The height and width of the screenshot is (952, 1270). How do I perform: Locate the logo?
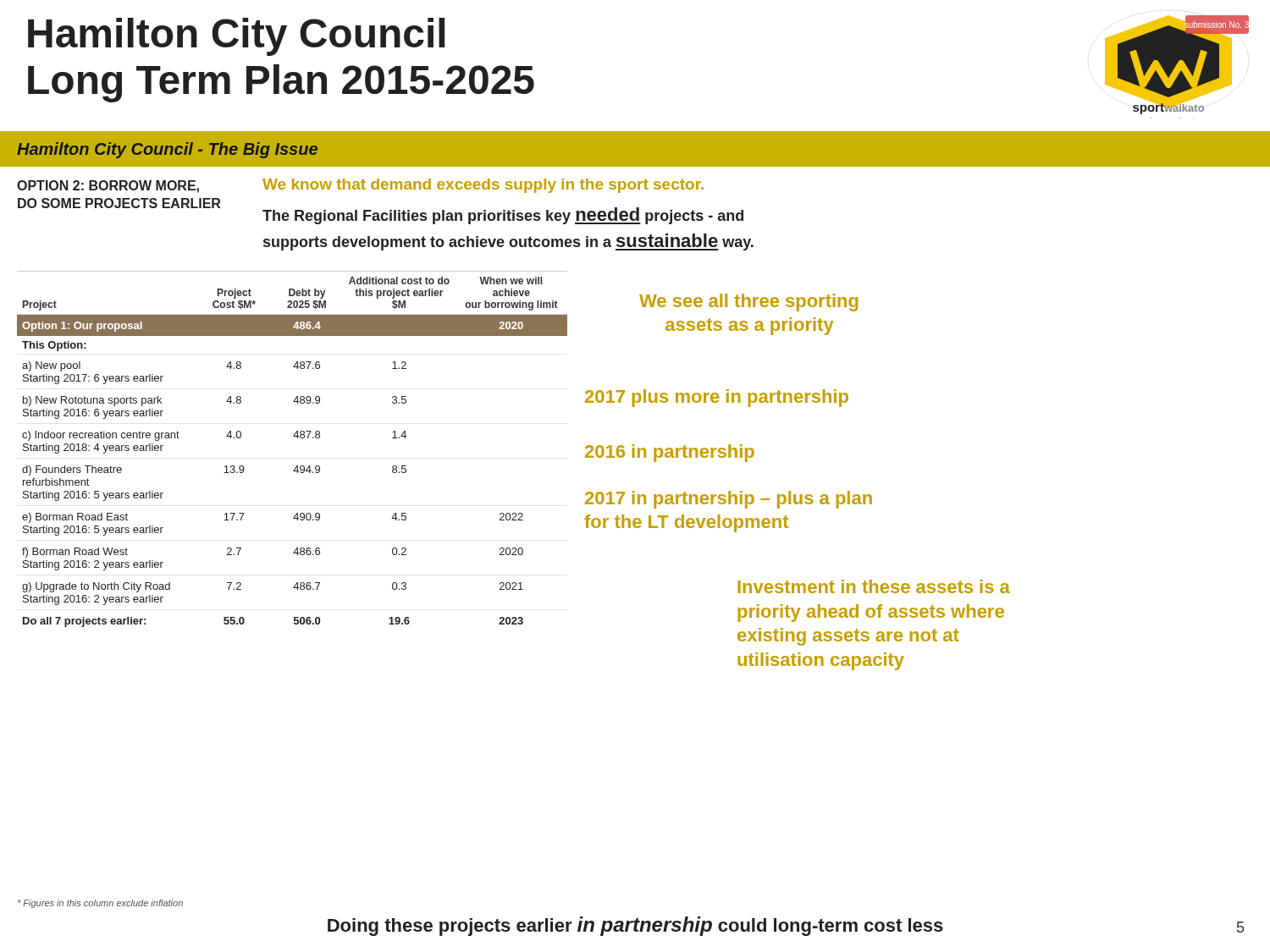coord(1168,63)
